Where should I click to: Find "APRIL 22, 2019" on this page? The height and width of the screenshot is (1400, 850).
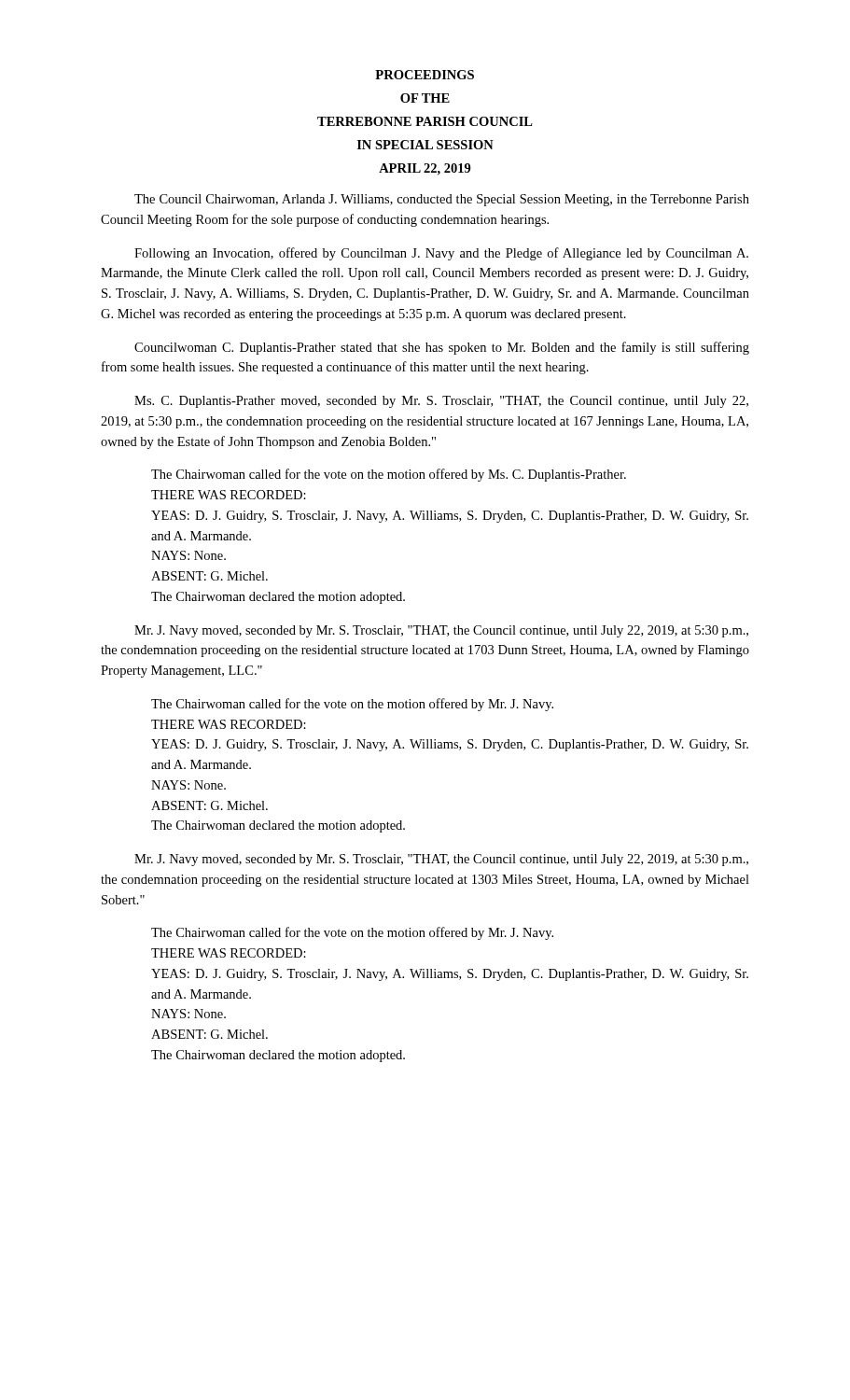(425, 168)
